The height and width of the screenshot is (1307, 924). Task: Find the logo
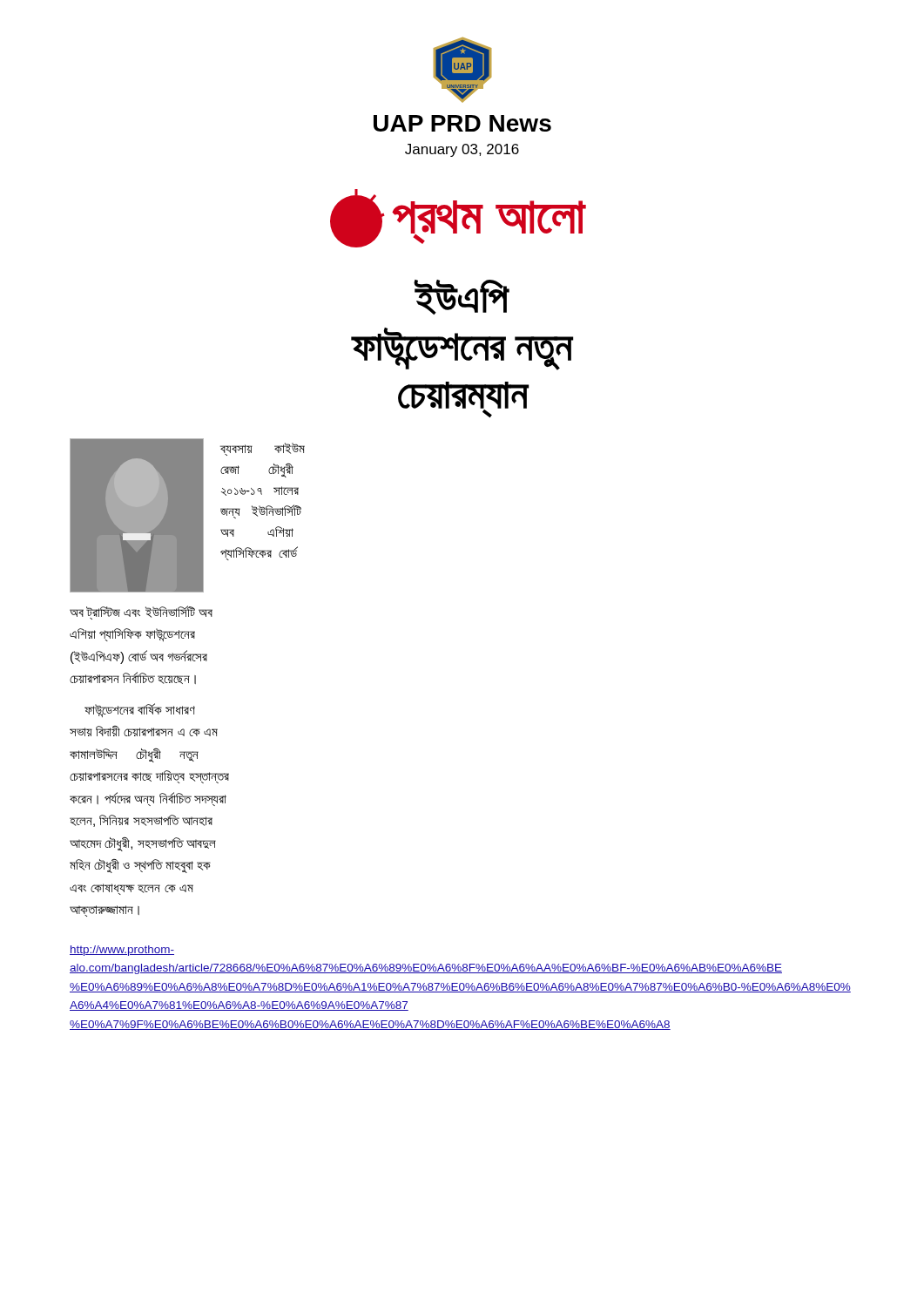pos(462,223)
